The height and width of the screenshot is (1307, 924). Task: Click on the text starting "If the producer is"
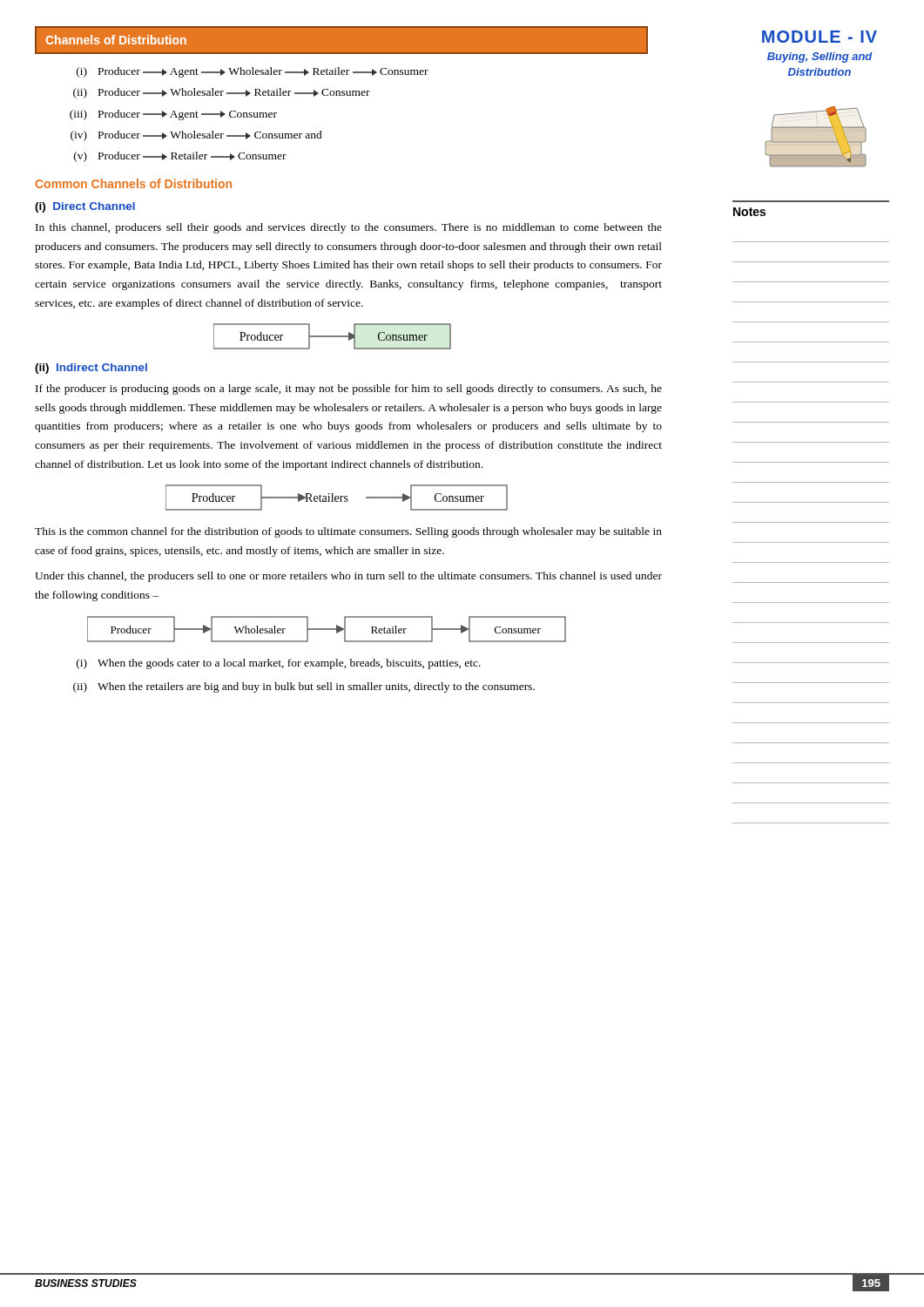point(348,426)
